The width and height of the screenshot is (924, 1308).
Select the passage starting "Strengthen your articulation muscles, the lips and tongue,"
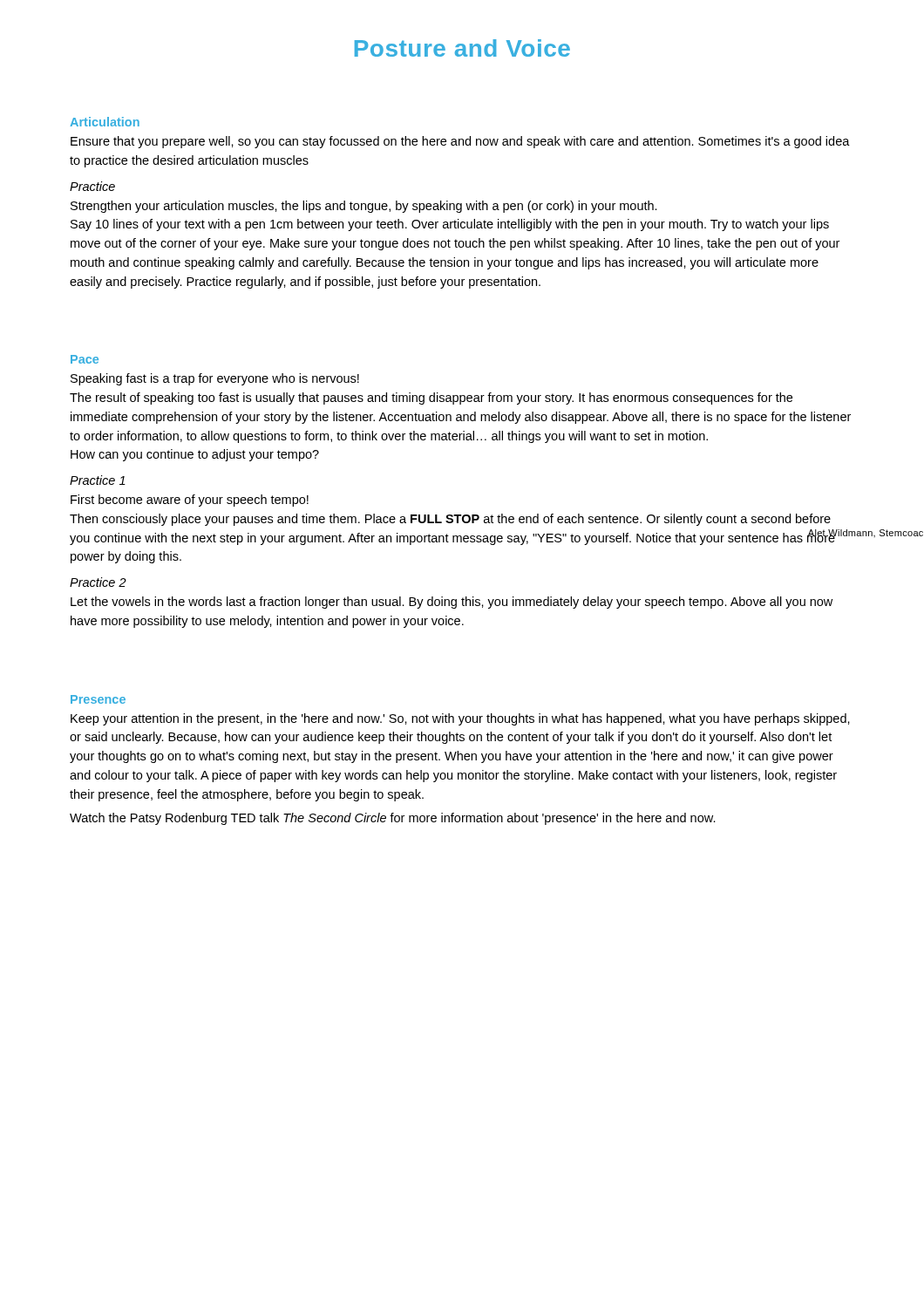coord(462,244)
